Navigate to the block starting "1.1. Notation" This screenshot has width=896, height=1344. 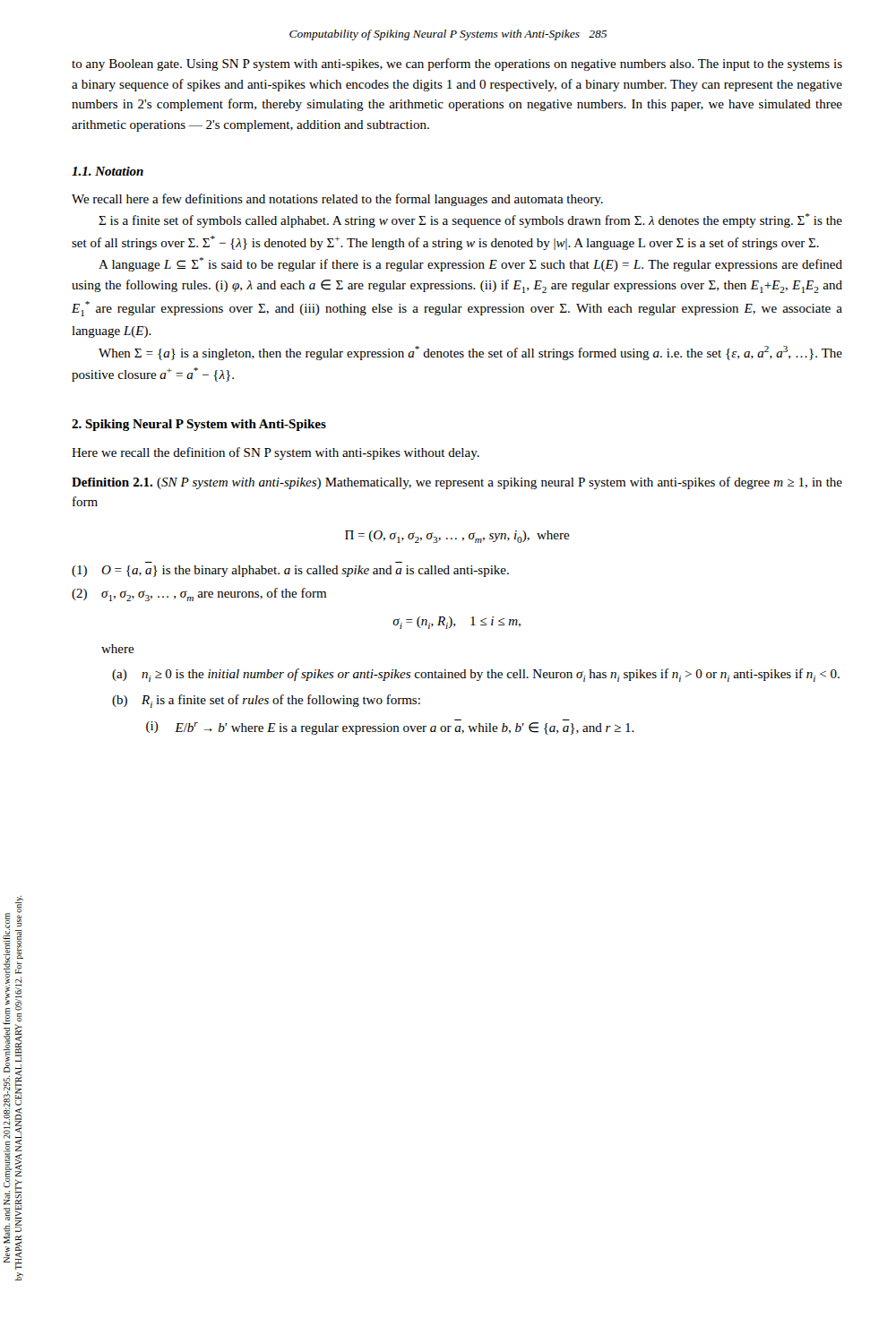tap(108, 171)
